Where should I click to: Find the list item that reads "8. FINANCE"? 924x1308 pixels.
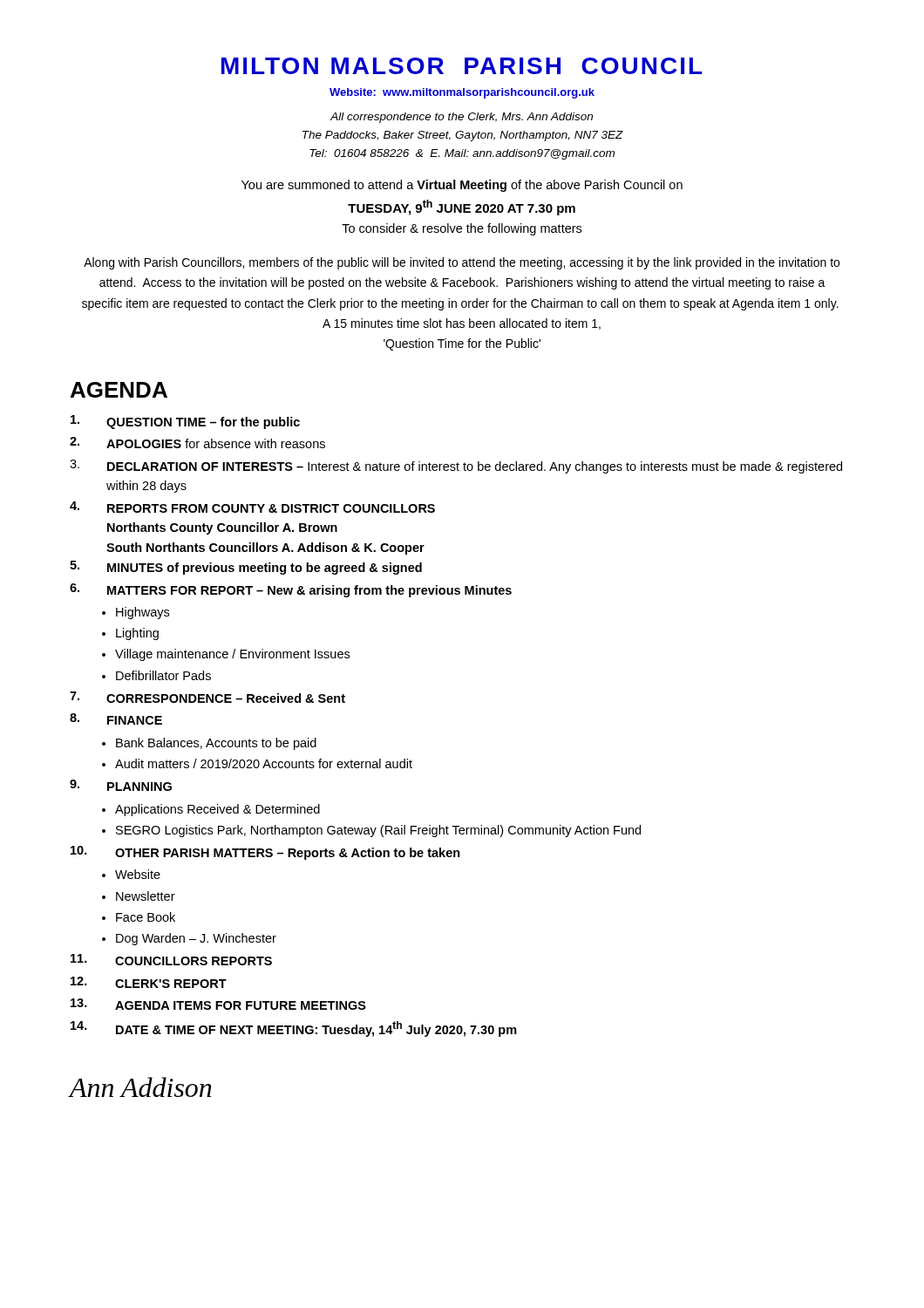[116, 721]
